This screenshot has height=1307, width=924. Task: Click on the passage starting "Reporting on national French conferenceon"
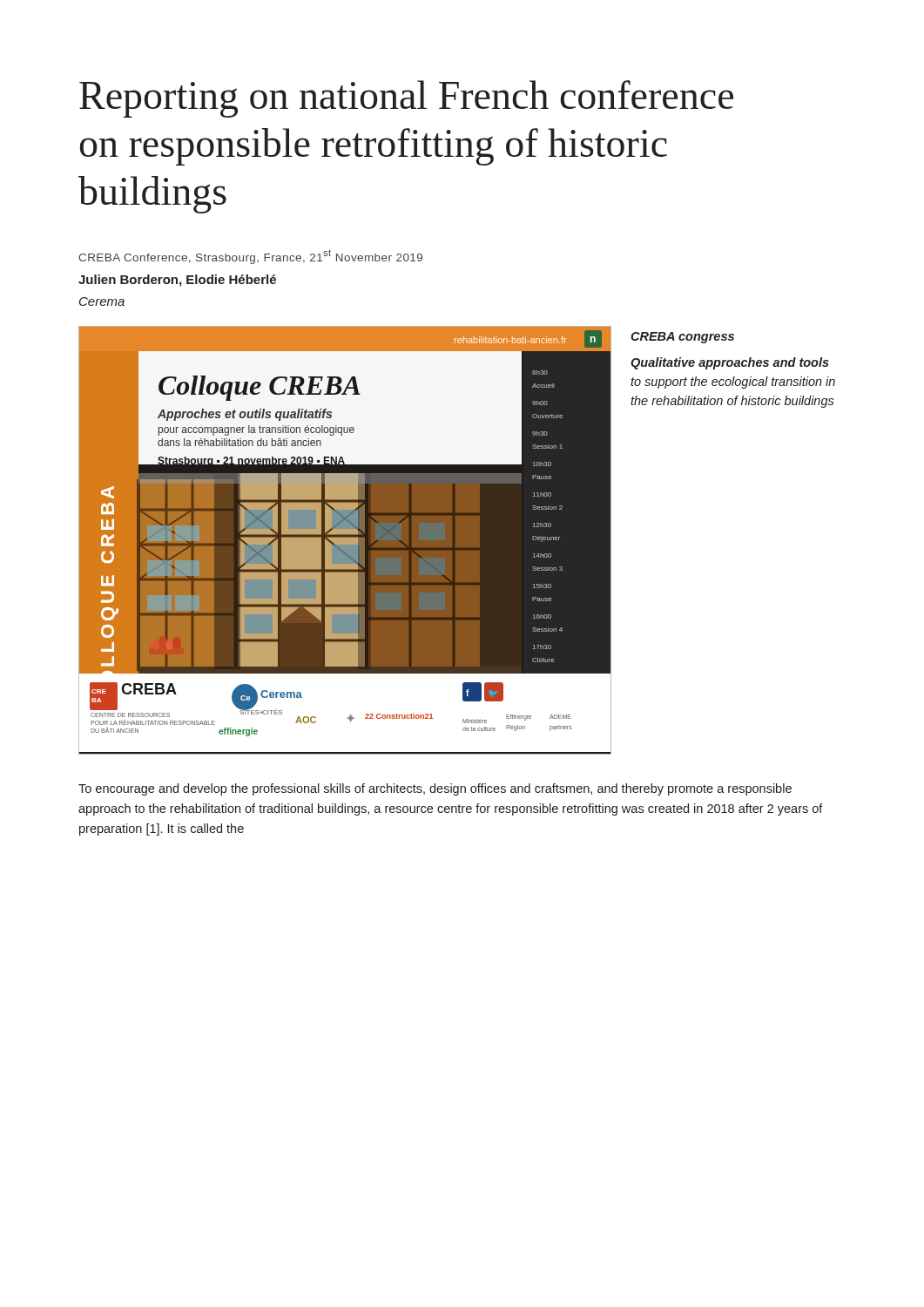462,144
